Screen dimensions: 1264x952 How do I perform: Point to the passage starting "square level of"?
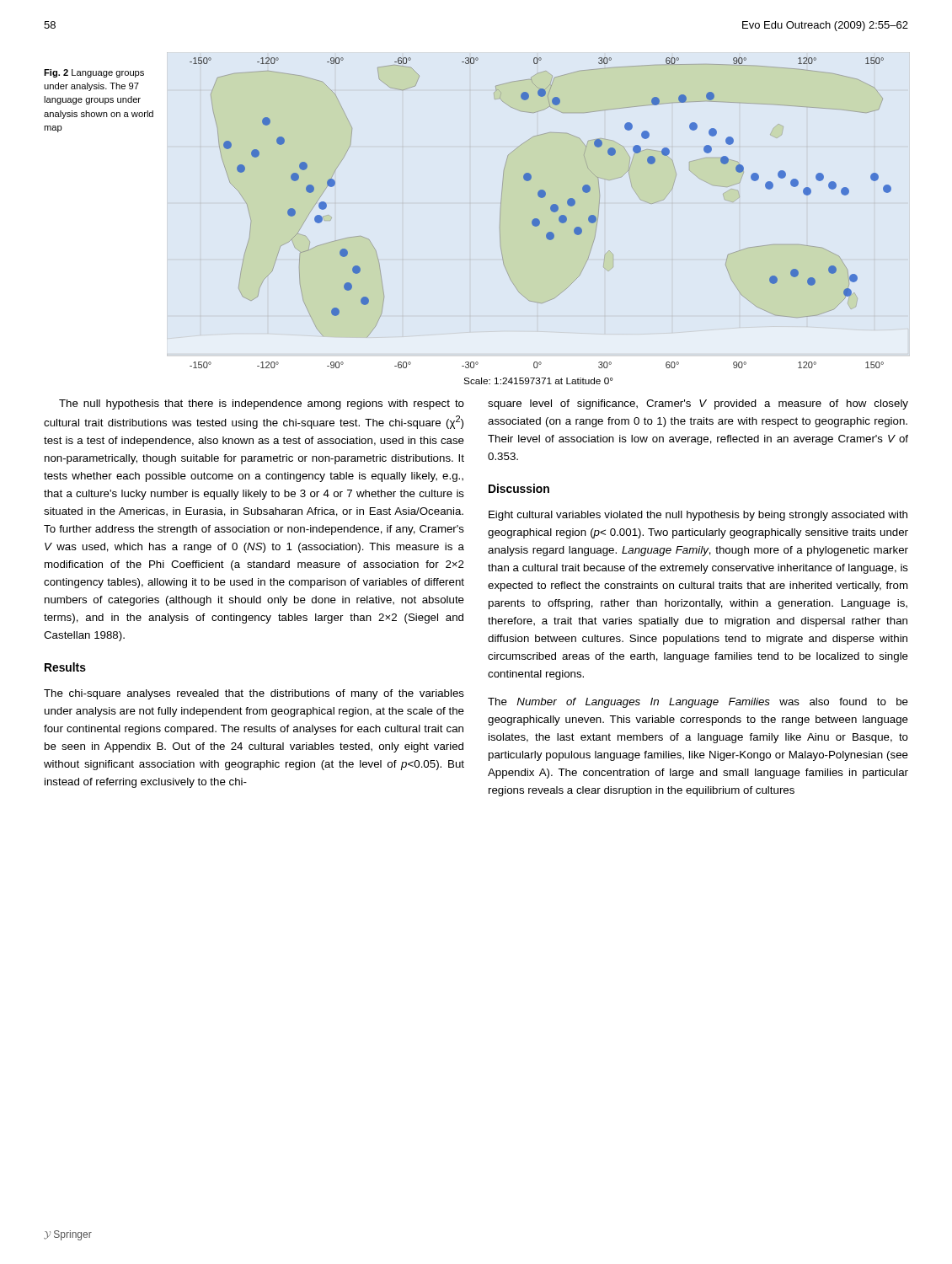(698, 430)
